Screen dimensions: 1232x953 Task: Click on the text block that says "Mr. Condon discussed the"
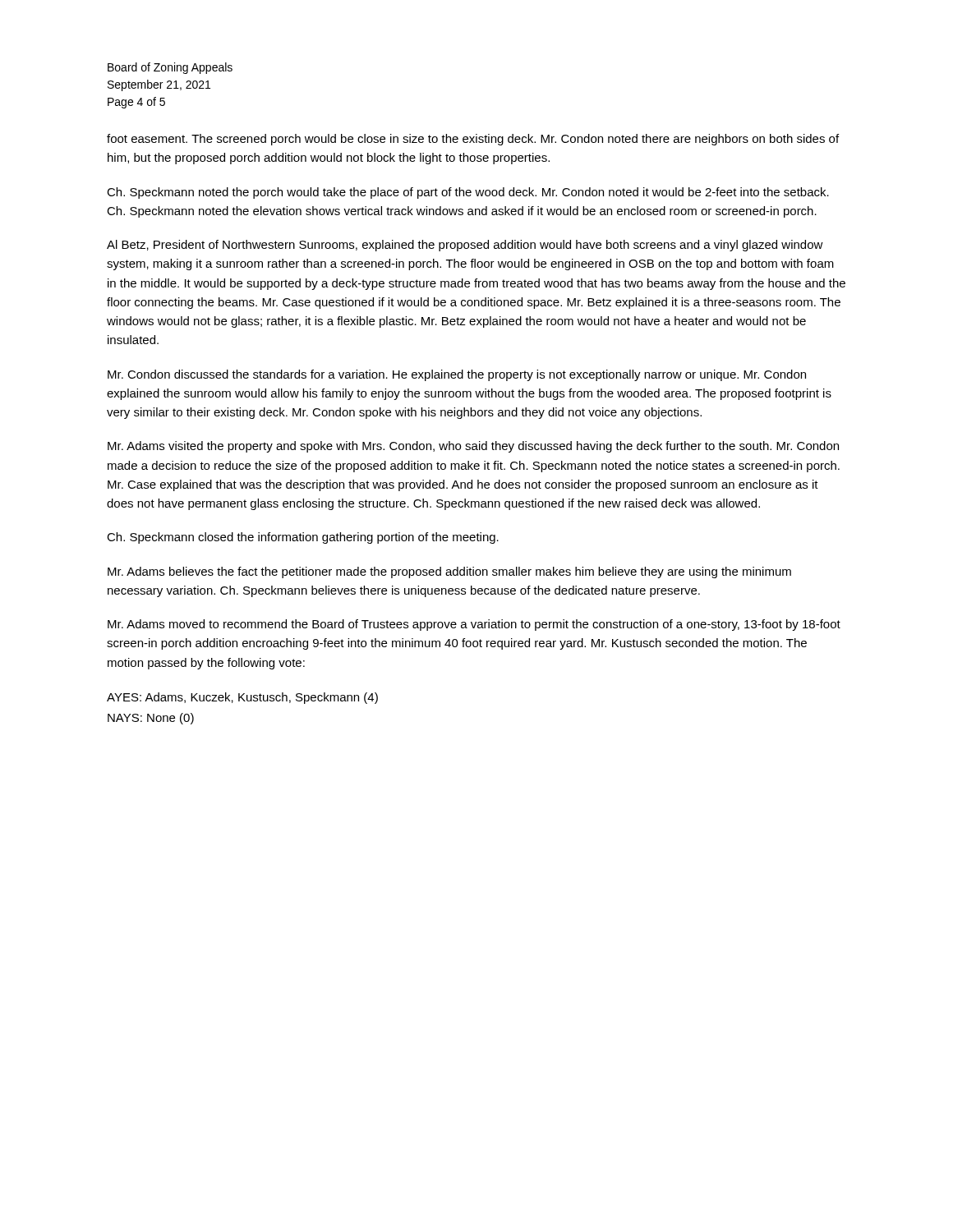click(x=469, y=393)
